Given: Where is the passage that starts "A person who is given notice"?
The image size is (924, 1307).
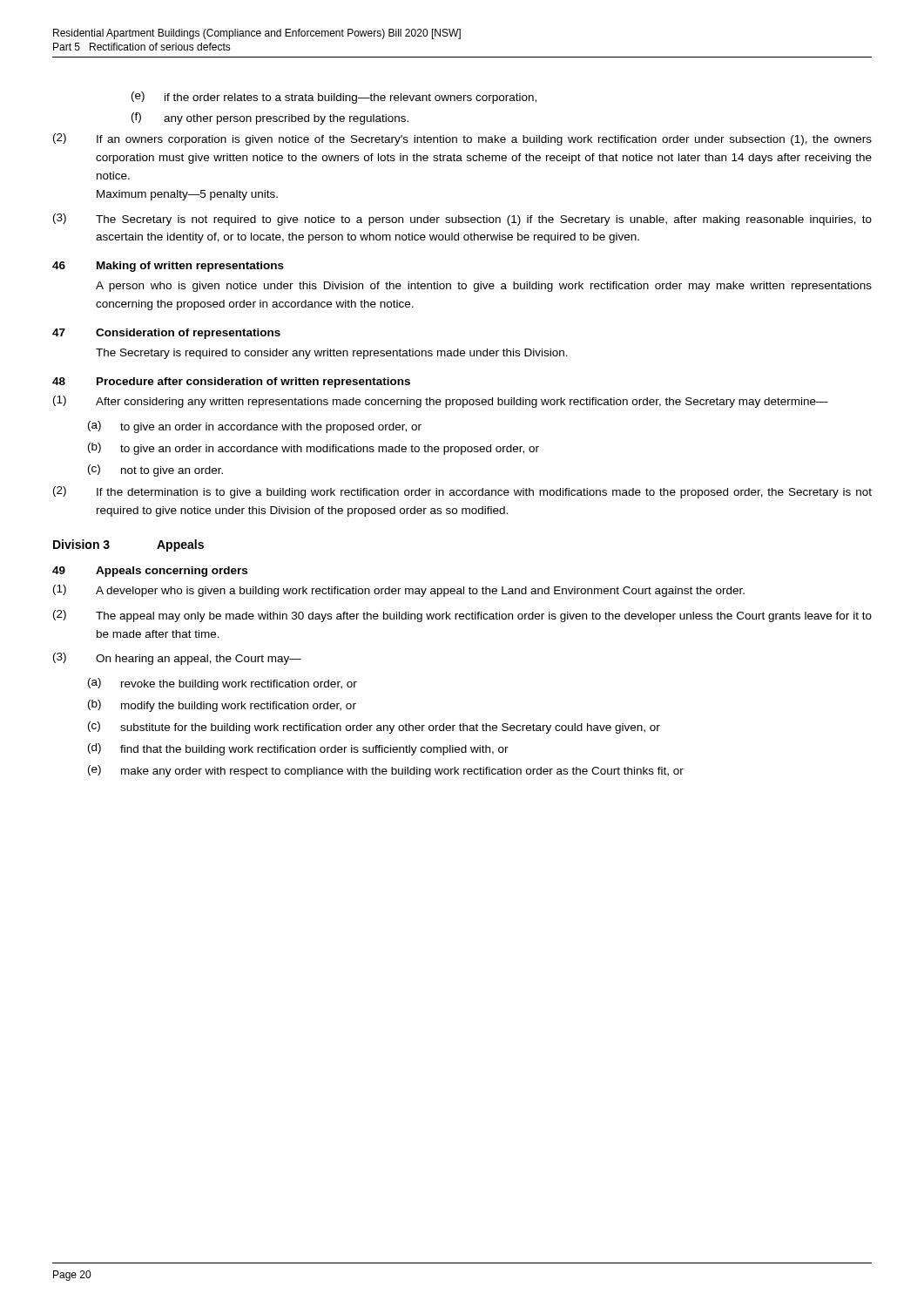Looking at the screenshot, I should click(462, 296).
